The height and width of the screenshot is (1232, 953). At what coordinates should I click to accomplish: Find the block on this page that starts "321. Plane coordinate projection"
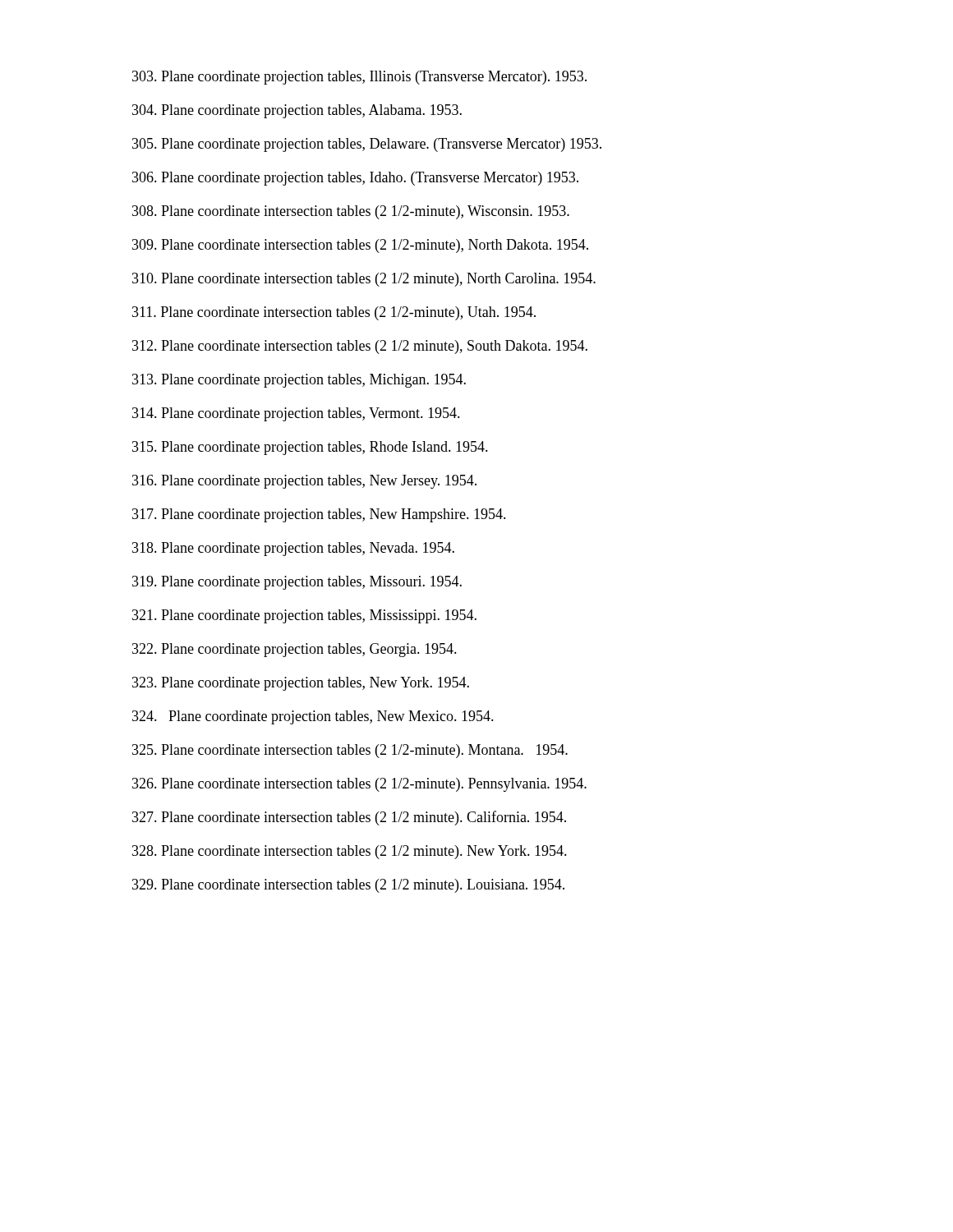[304, 615]
